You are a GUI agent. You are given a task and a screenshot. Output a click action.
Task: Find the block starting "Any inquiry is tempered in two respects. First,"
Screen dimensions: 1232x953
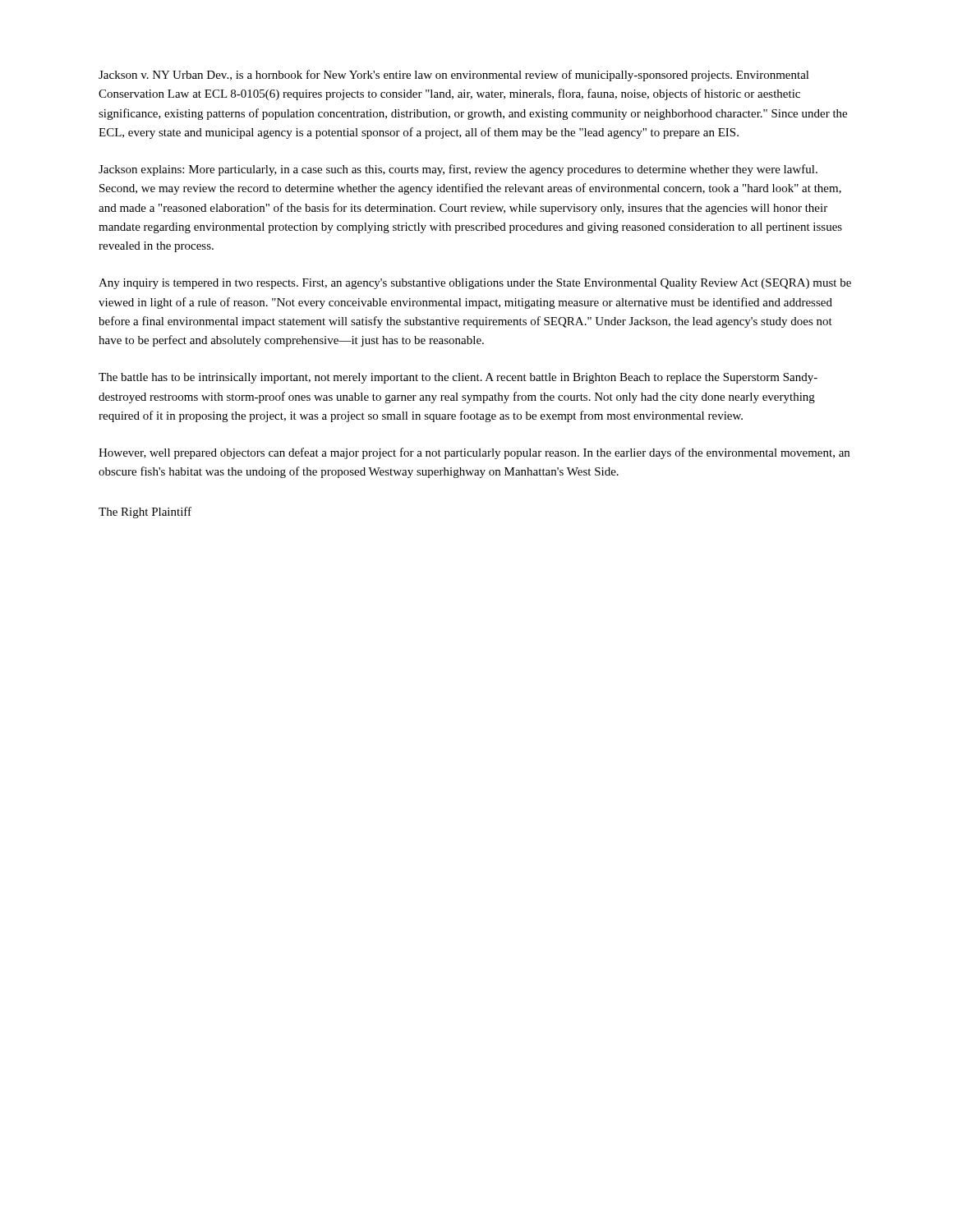(x=475, y=311)
